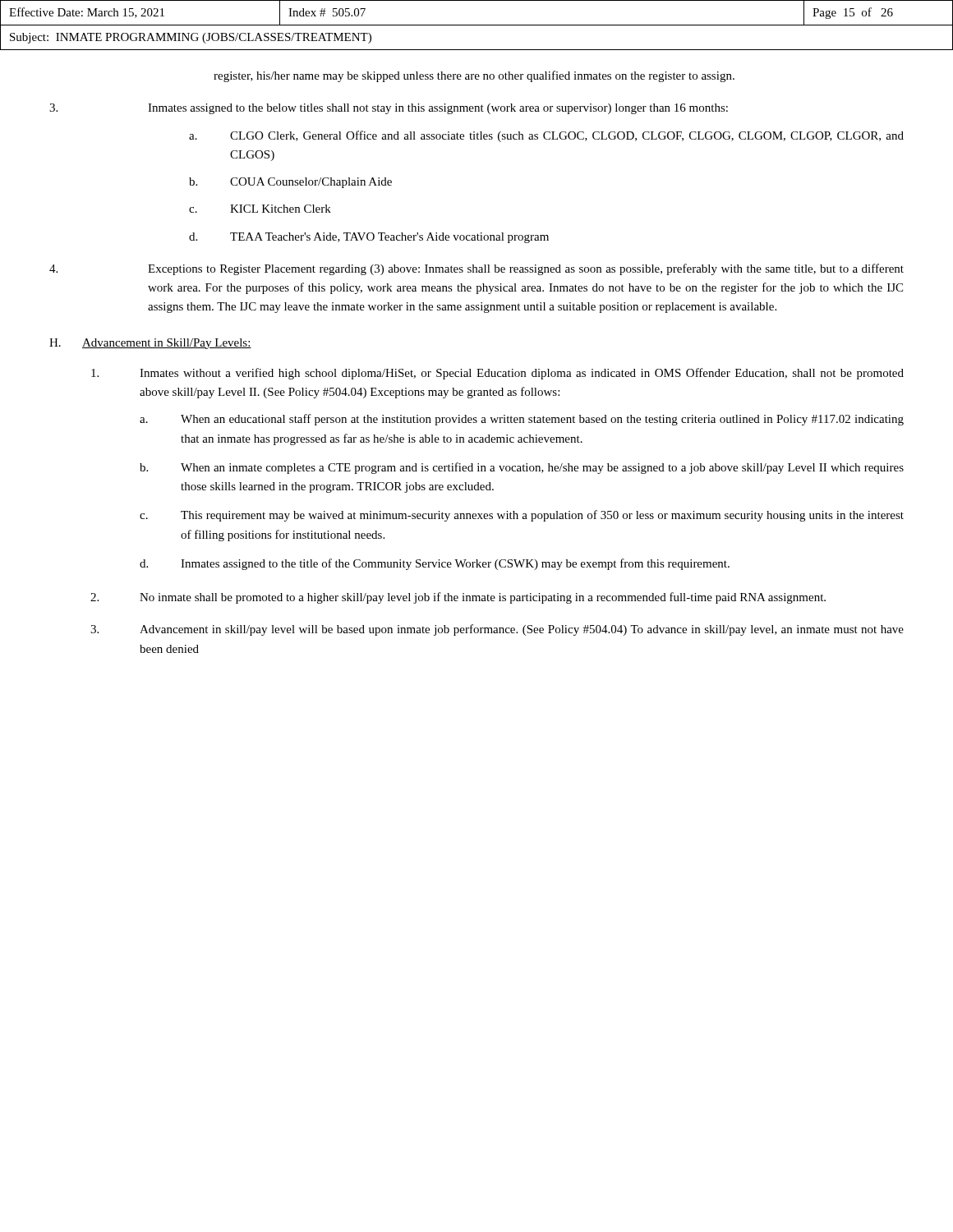Navigate to the region starting "2. No inmate shall be promoted to a"

coord(493,598)
